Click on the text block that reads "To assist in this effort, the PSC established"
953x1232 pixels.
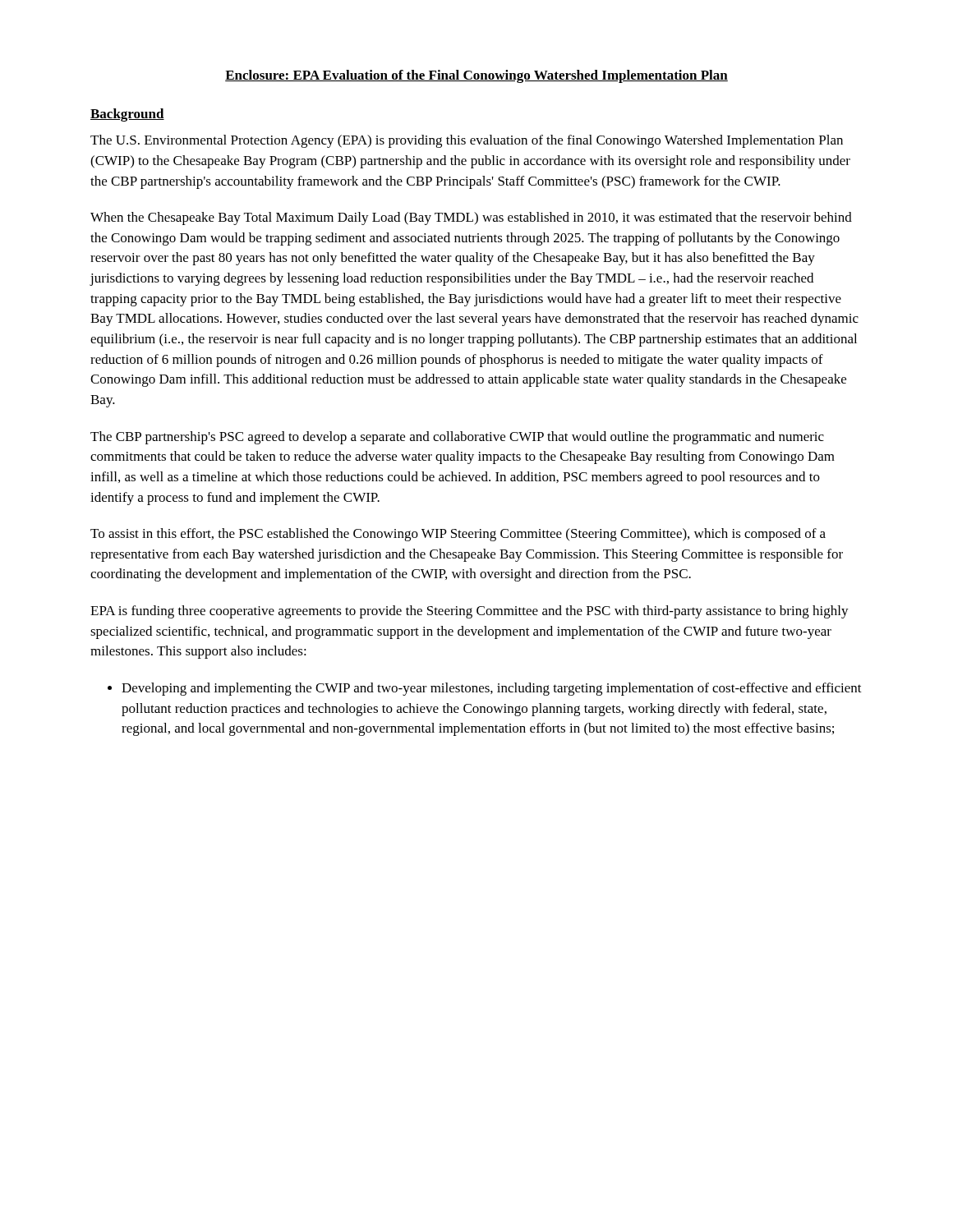click(467, 554)
